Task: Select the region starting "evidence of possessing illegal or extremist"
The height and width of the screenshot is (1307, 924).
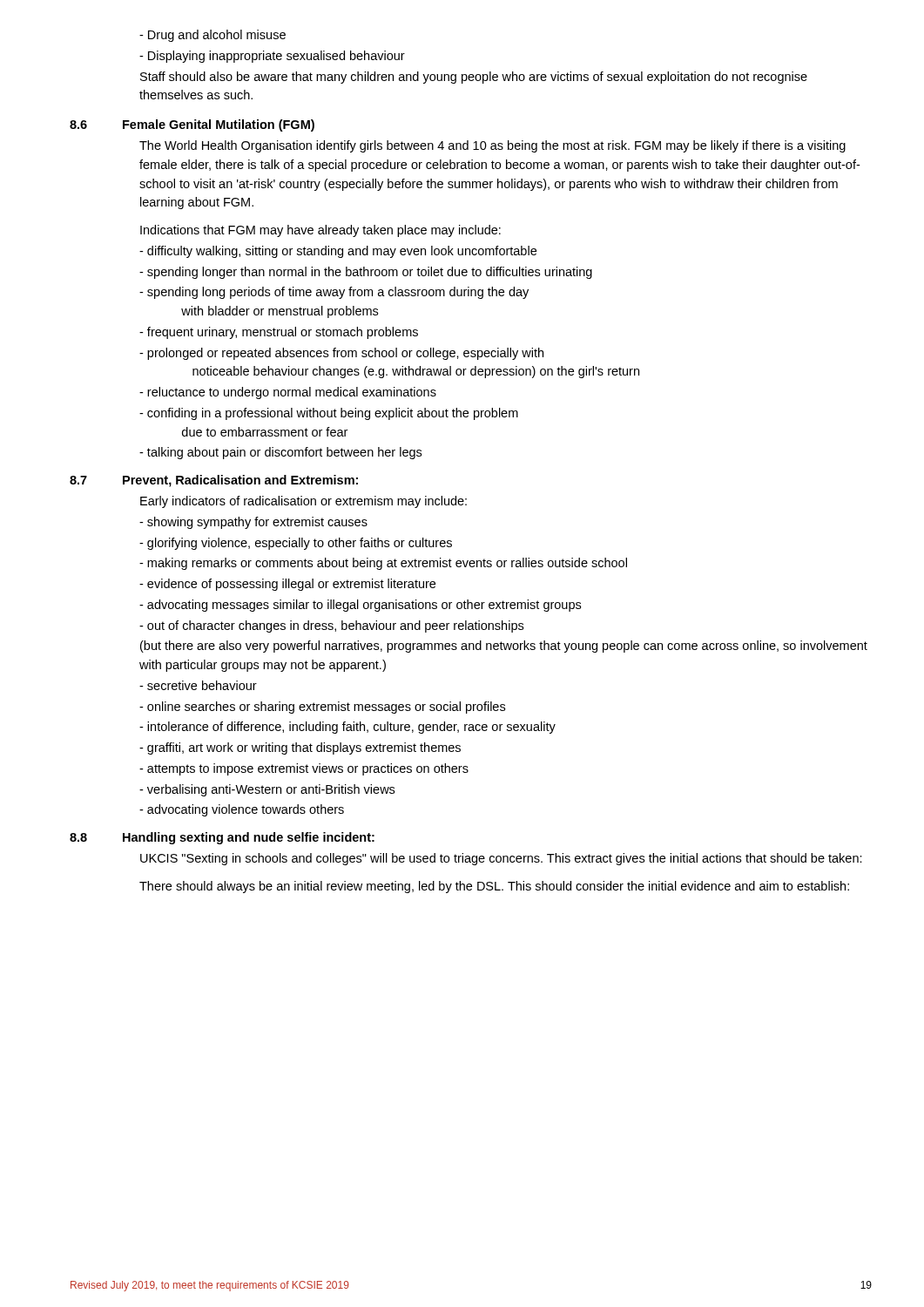Action: (x=288, y=584)
